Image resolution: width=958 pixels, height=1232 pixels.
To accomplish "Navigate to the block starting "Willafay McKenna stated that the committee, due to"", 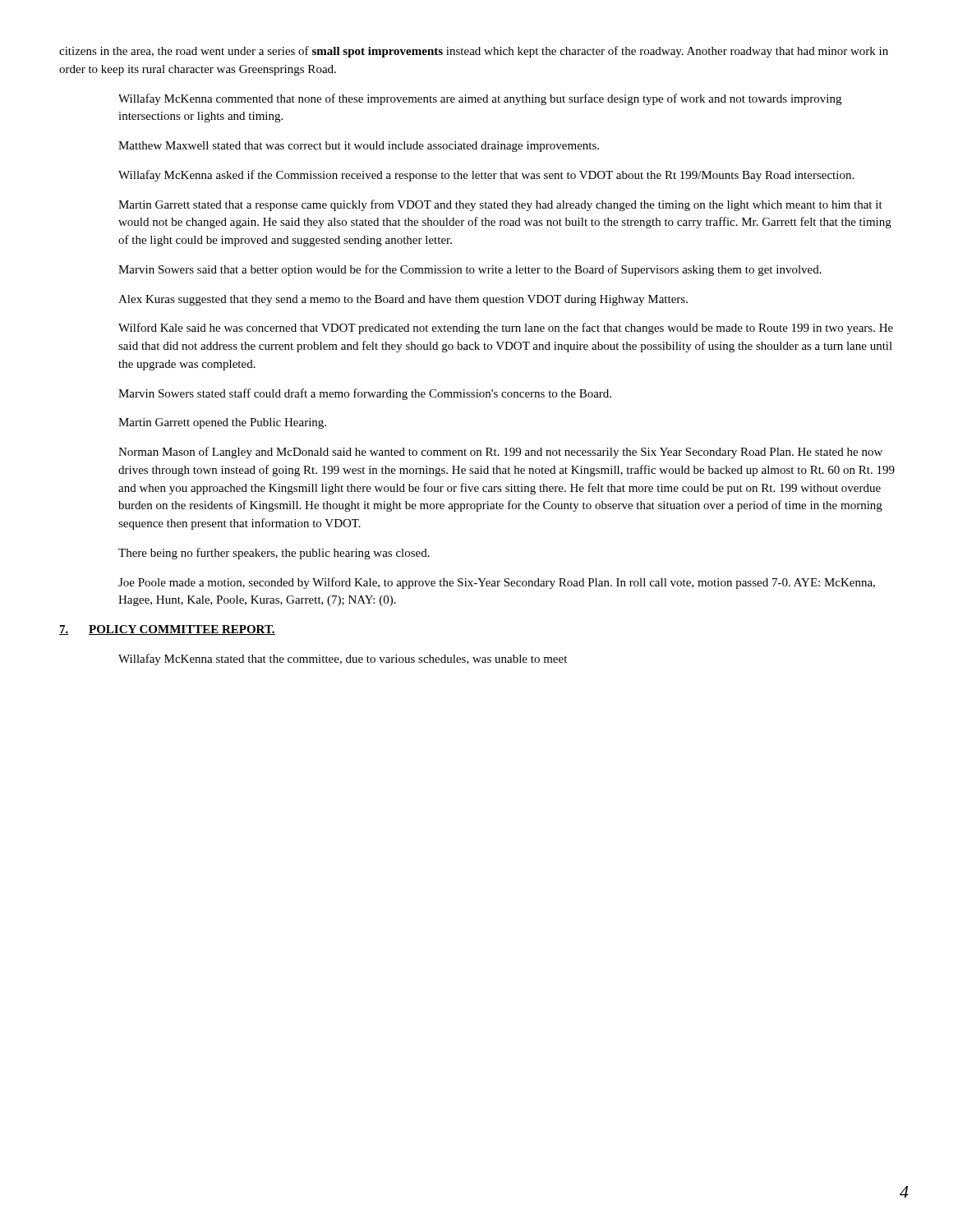I will [x=343, y=659].
